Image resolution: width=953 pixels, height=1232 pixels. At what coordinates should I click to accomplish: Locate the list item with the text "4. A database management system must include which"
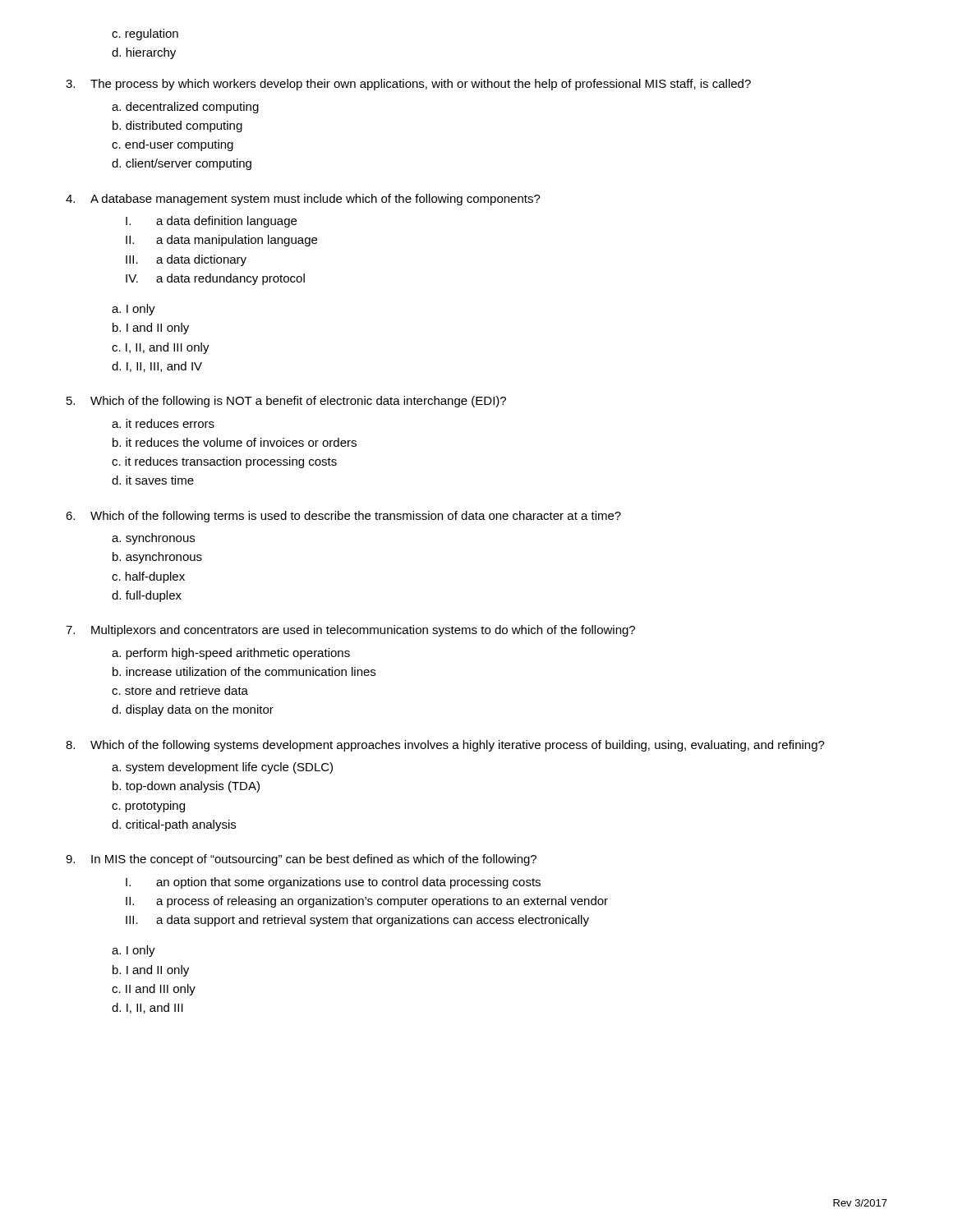(303, 200)
